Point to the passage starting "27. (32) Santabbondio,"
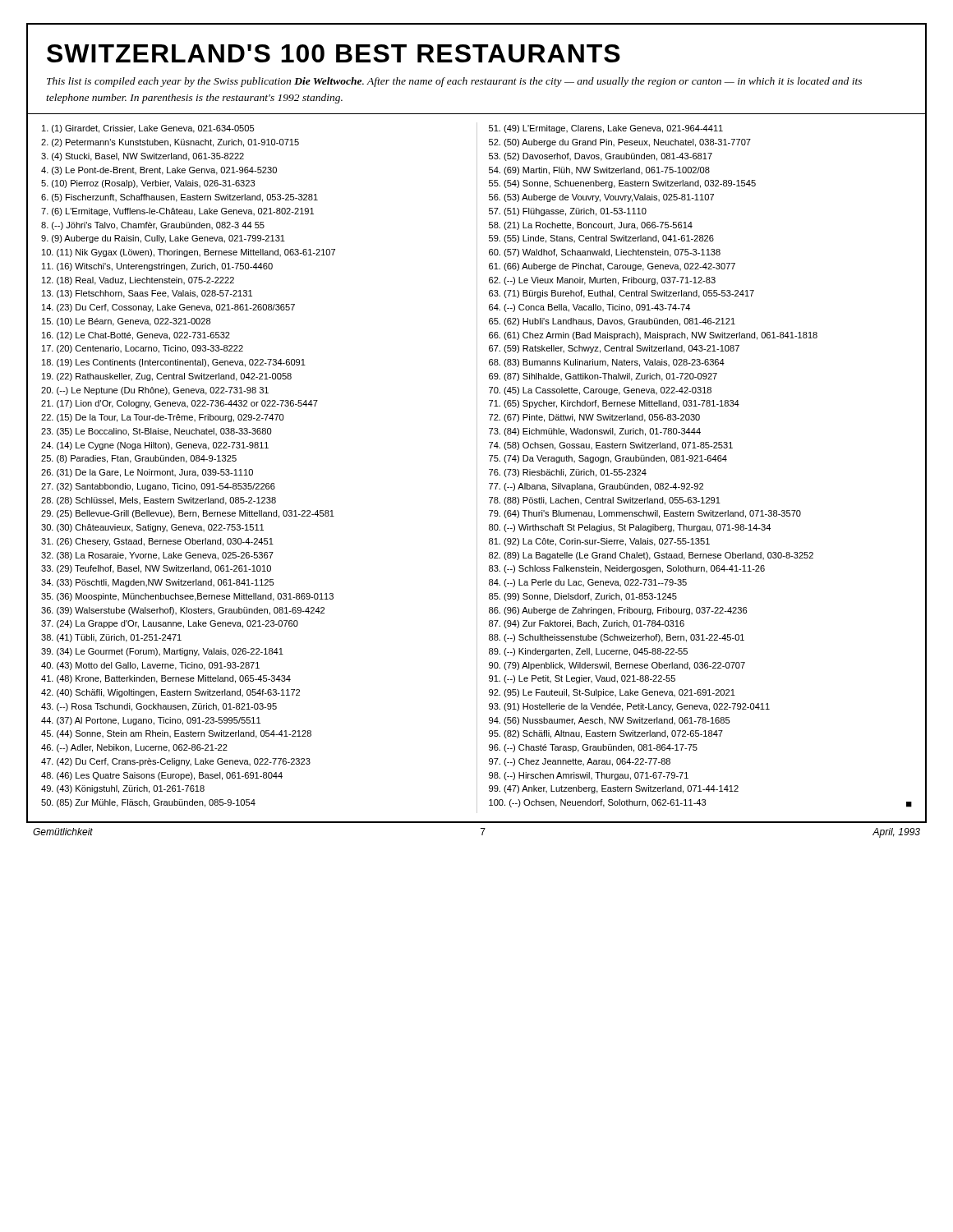953x1232 pixels. point(158,486)
